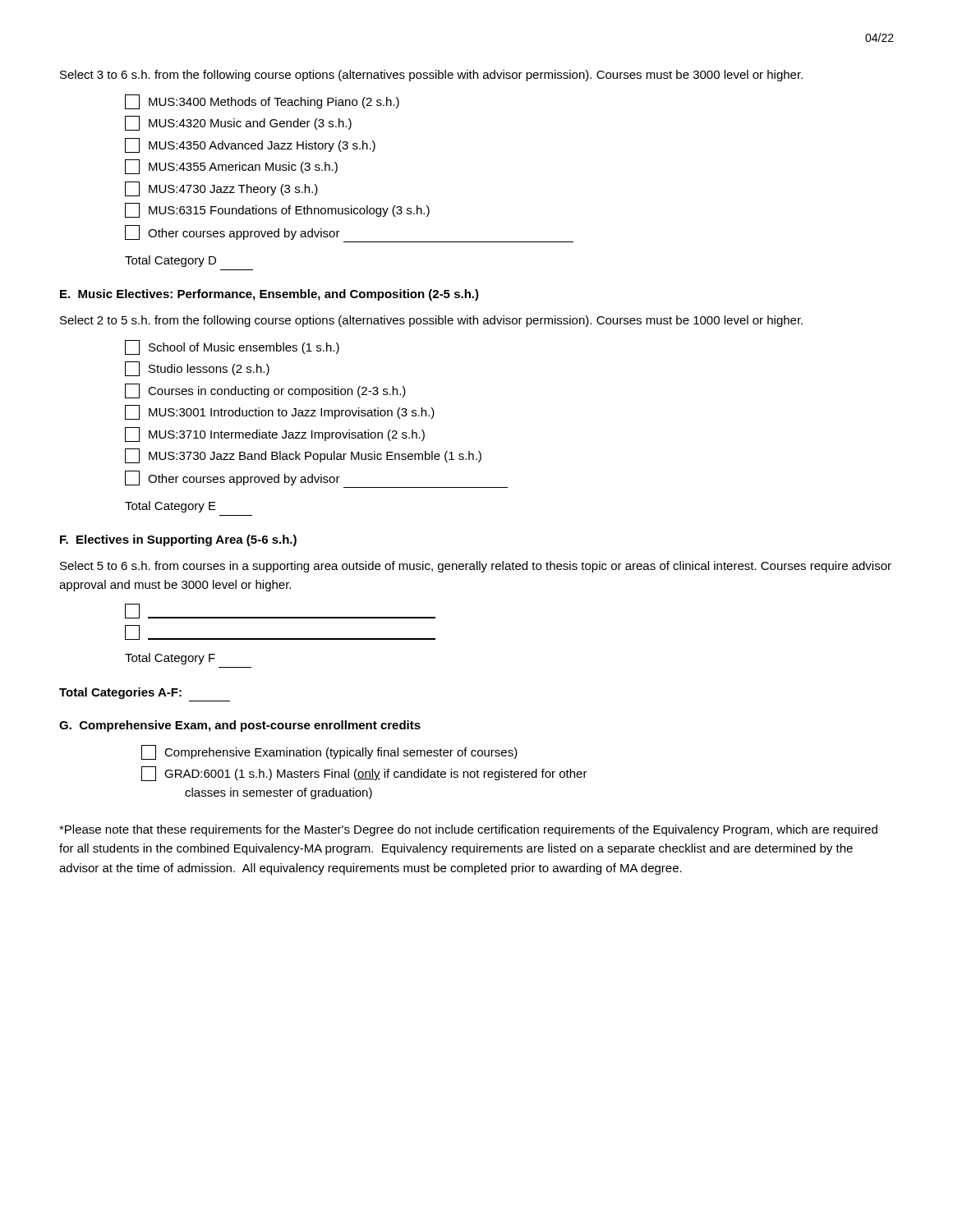Click on the section header that reads "F. Electives in Supporting Area (5-6"

(x=178, y=539)
